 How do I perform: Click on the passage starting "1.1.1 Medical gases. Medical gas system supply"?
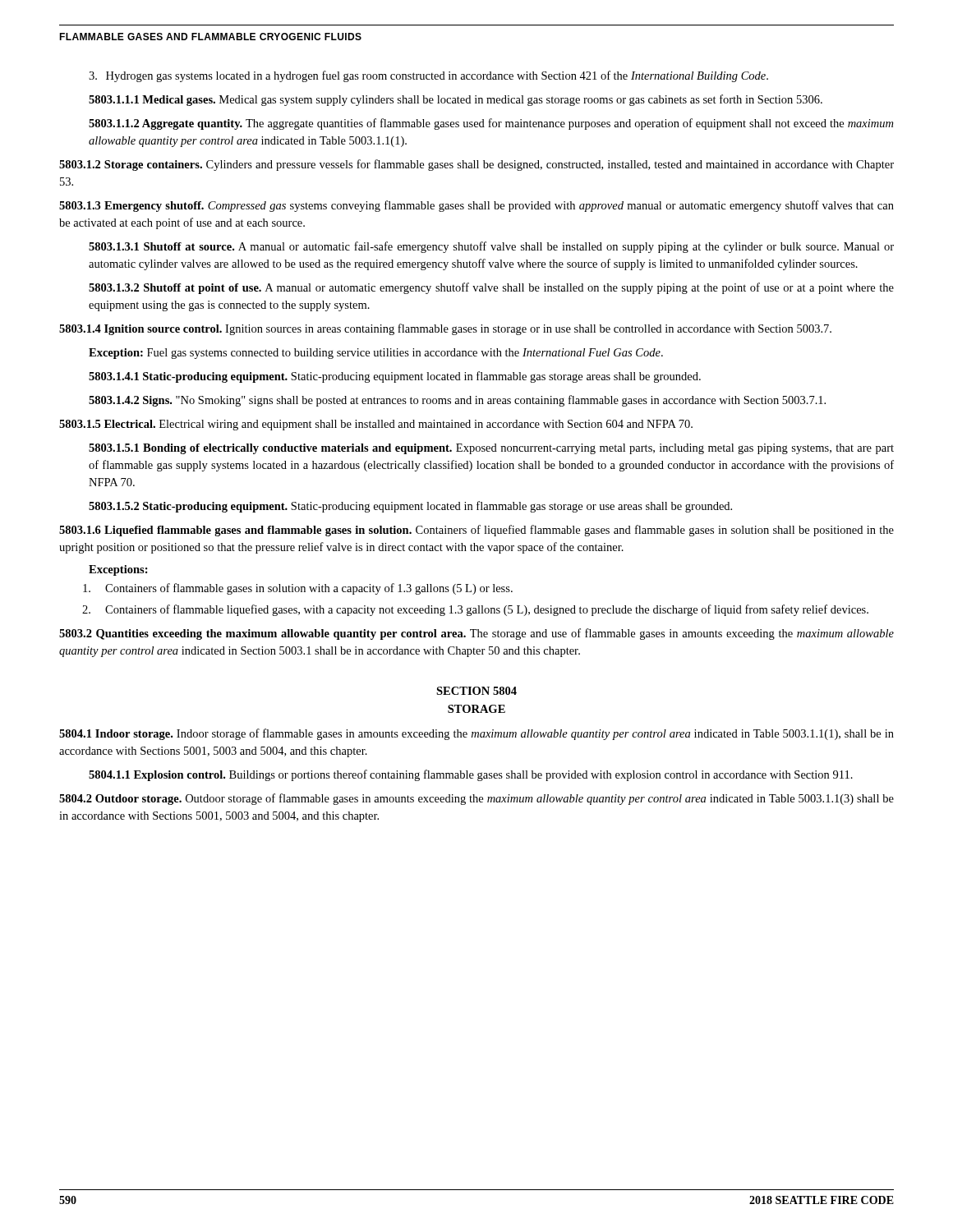(x=456, y=99)
